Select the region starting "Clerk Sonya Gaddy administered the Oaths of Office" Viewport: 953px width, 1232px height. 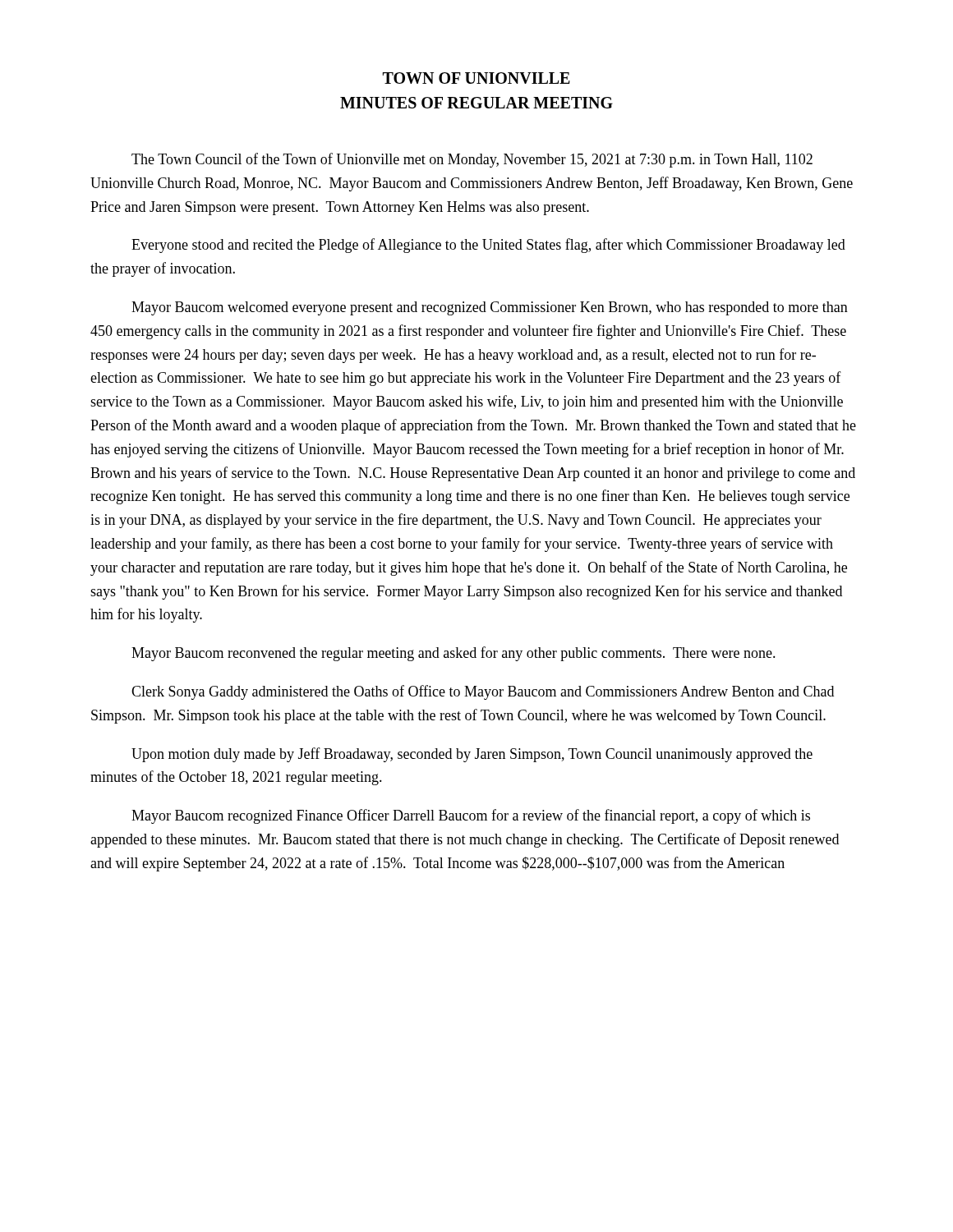[x=462, y=703]
